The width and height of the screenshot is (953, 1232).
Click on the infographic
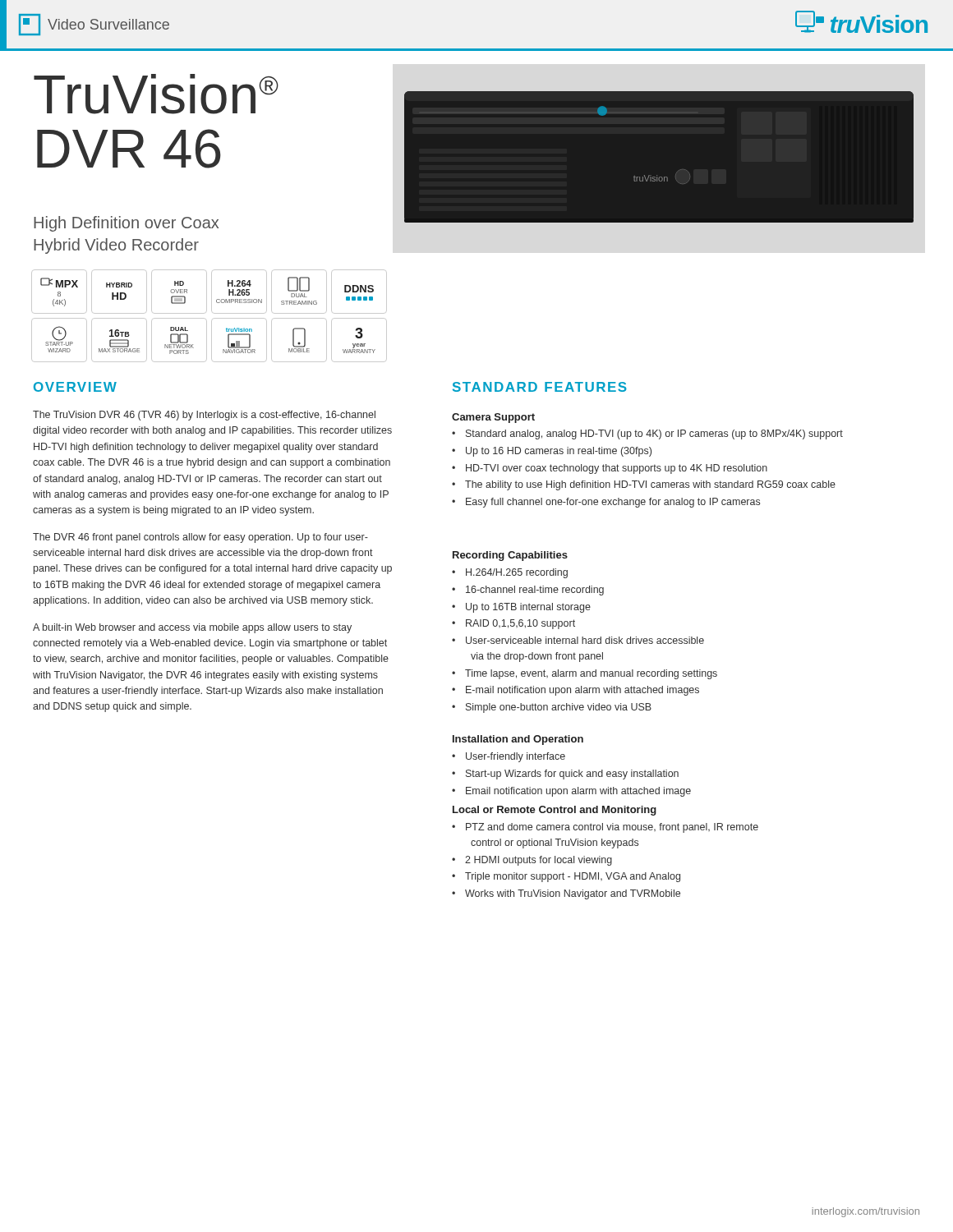click(x=210, y=316)
